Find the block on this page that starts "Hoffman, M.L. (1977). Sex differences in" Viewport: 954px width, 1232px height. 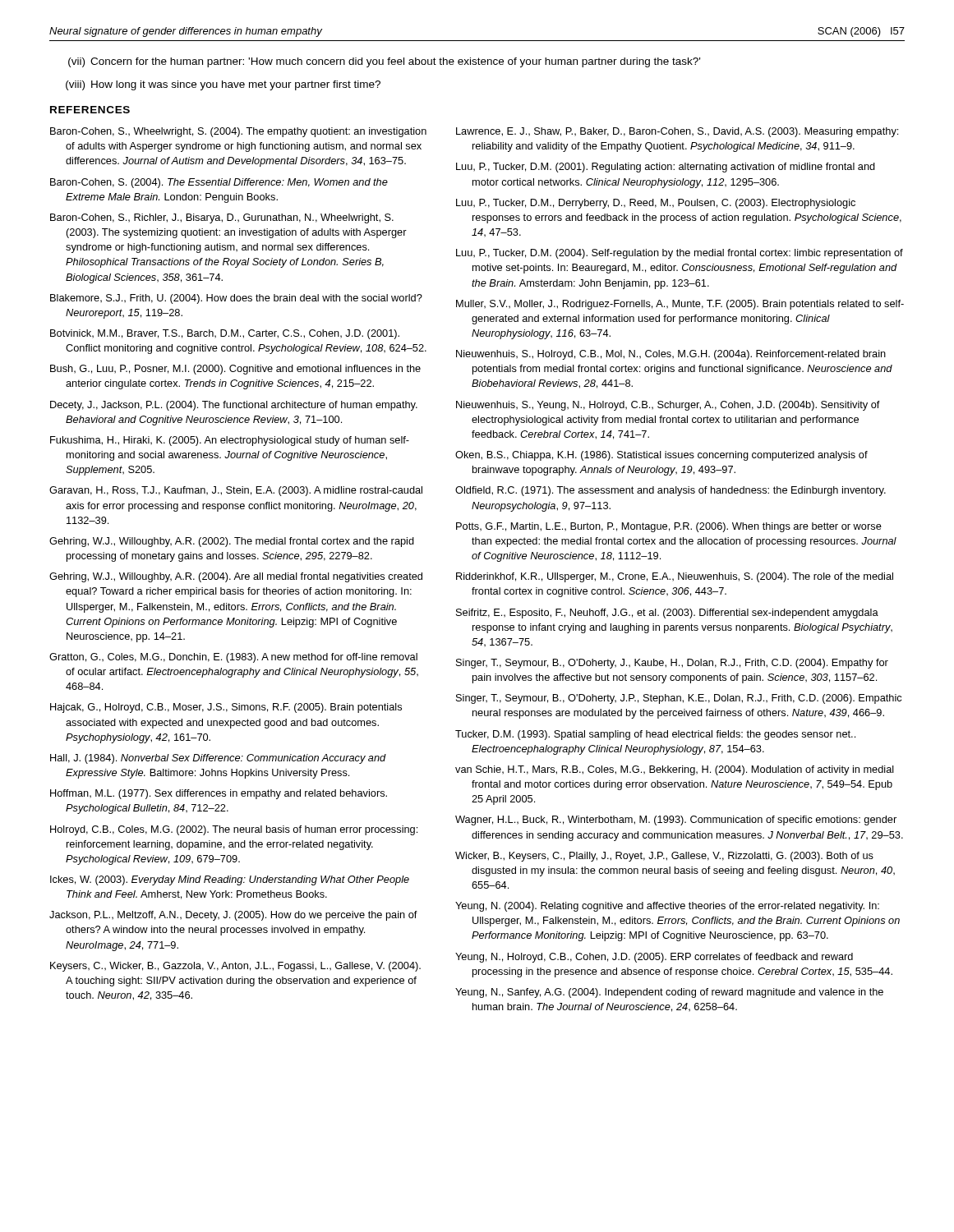coord(219,801)
